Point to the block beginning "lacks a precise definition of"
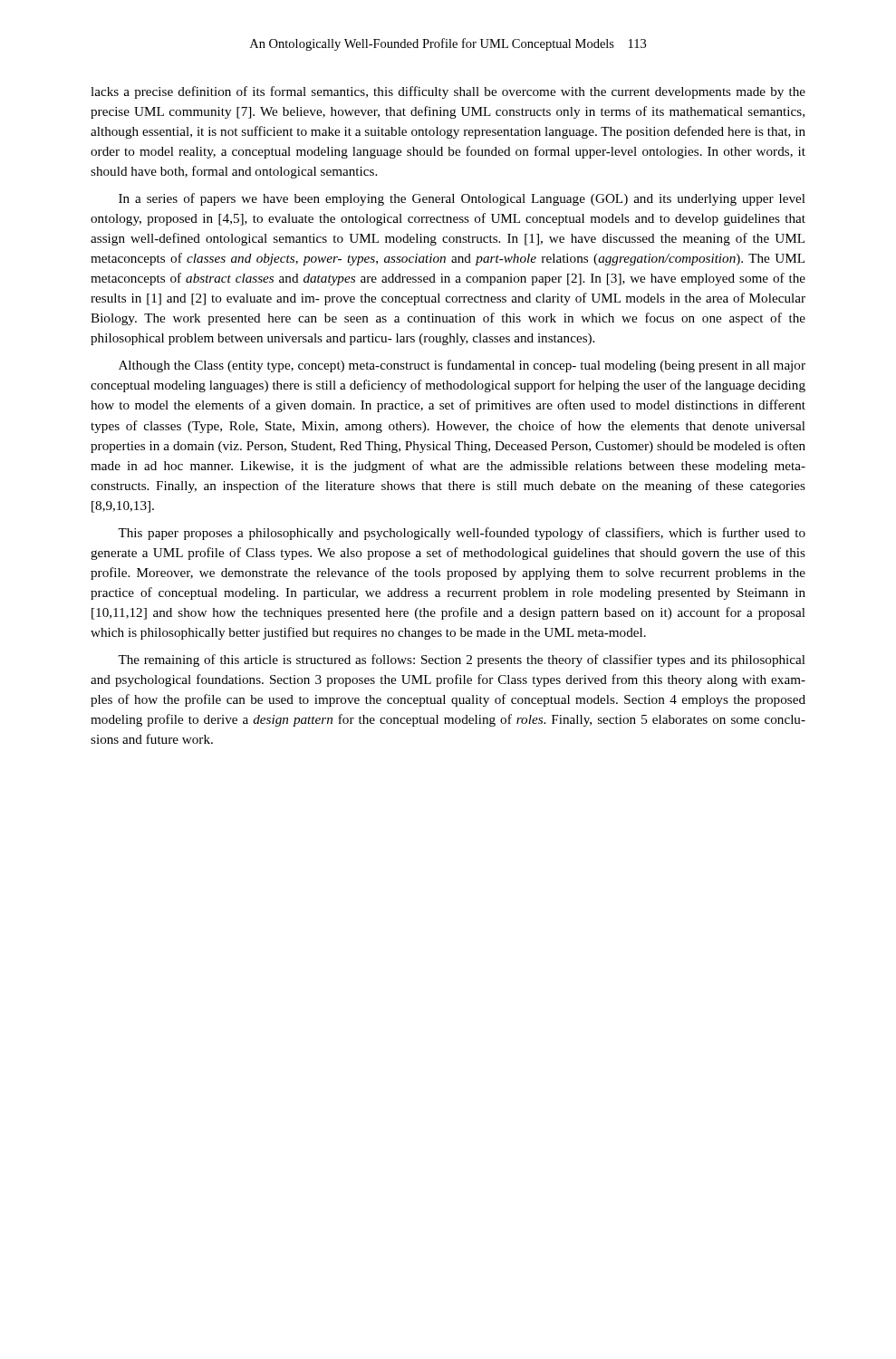Screen dimensions: 1359x896 coord(448,131)
